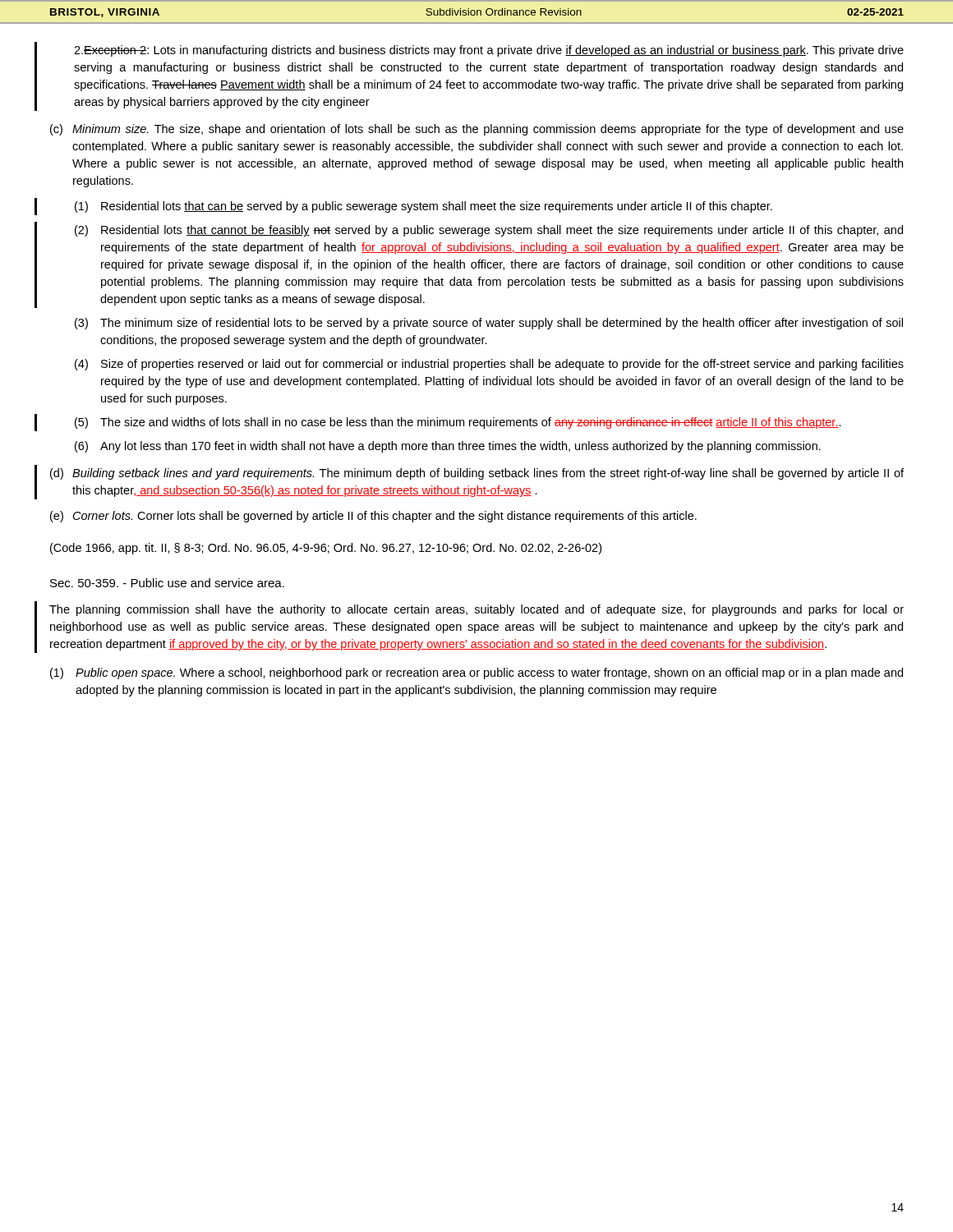Click on the list item with the text "(d) Building setback"
Screen dimensions: 1232x953
476,482
